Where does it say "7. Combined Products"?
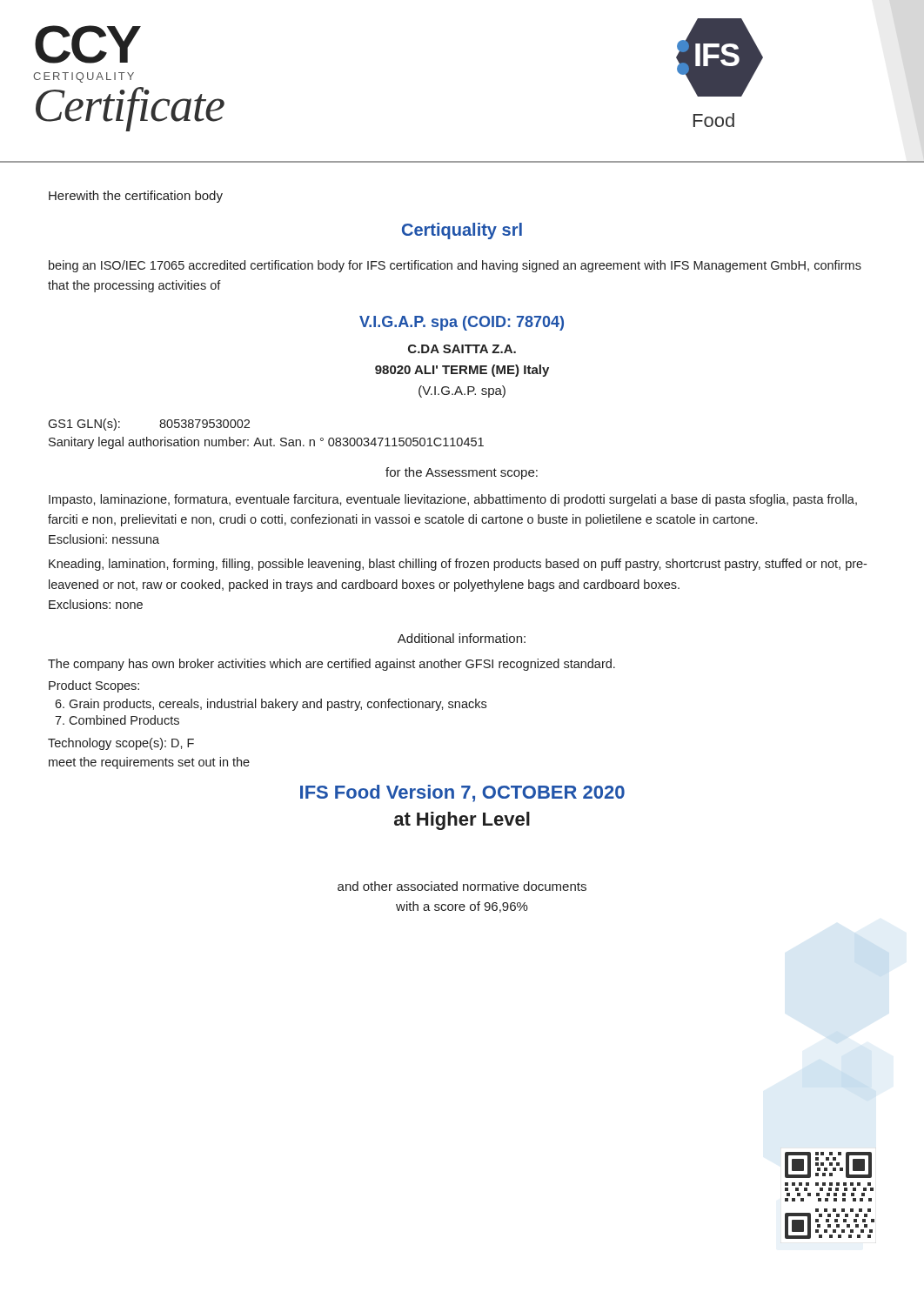The width and height of the screenshot is (924, 1305). [117, 720]
